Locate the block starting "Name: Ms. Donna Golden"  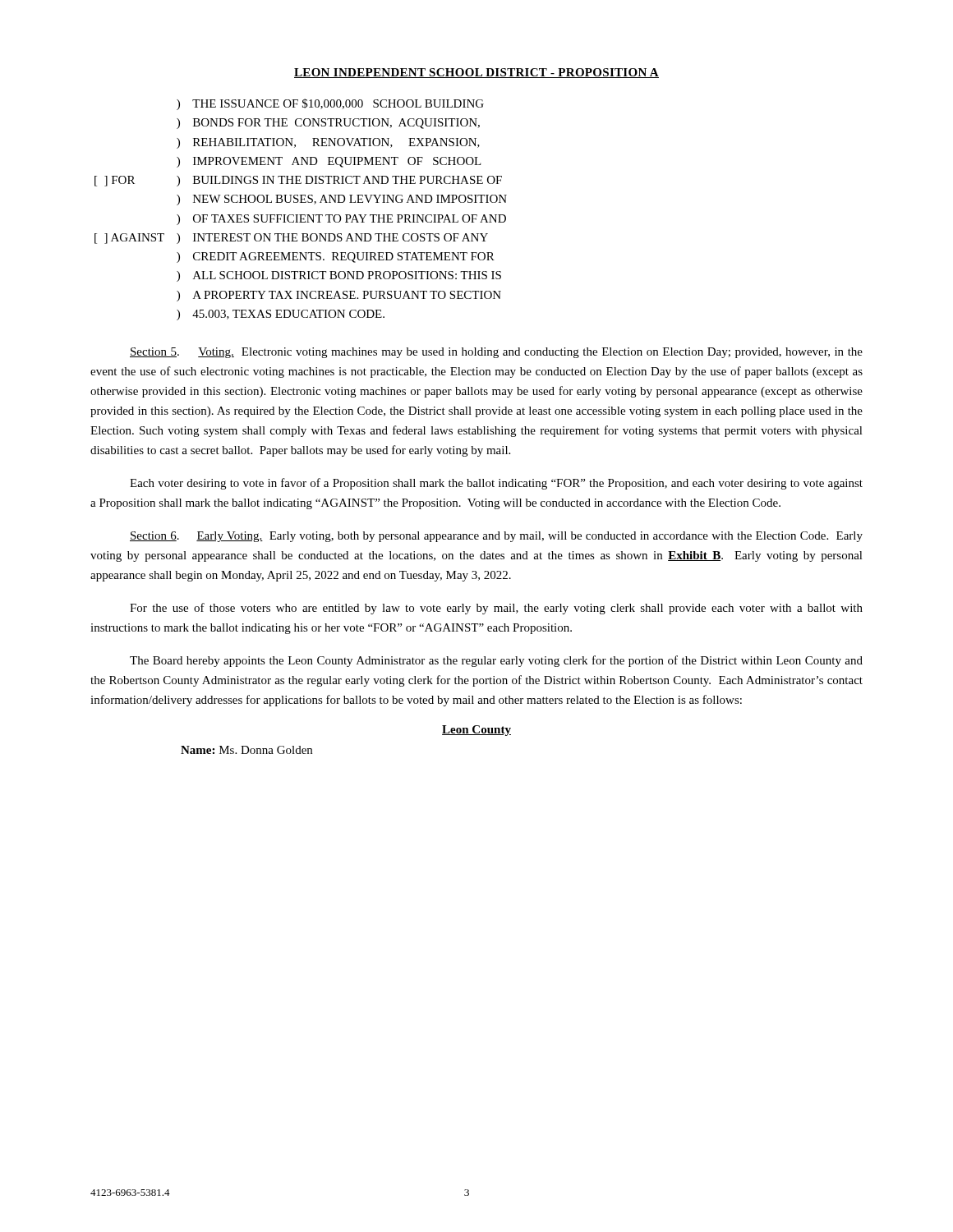pyautogui.click(x=247, y=750)
